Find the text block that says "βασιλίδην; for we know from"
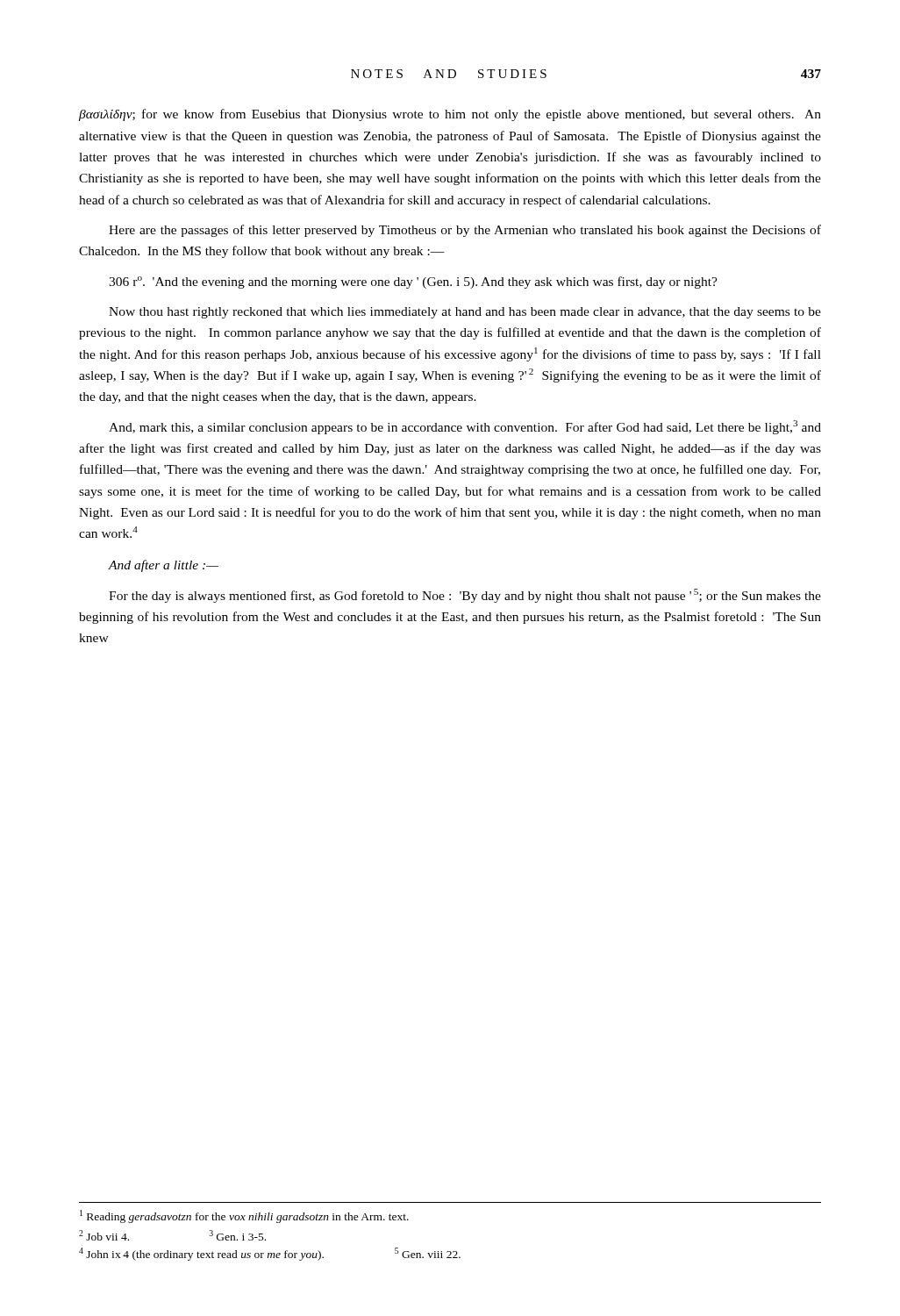The height and width of the screenshot is (1316, 900). click(x=450, y=156)
